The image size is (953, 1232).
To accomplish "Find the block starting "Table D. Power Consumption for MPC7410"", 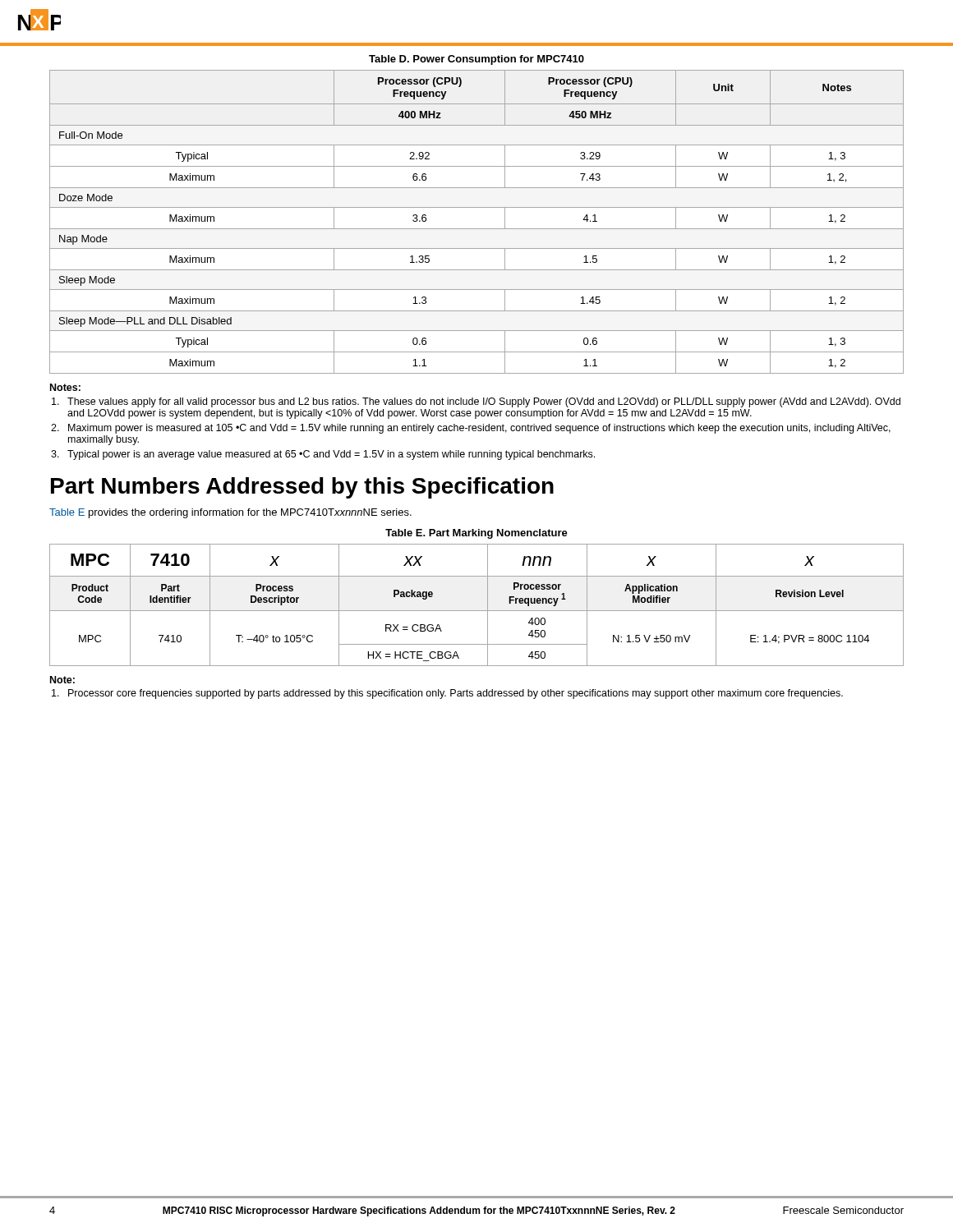I will pyautogui.click(x=476, y=59).
